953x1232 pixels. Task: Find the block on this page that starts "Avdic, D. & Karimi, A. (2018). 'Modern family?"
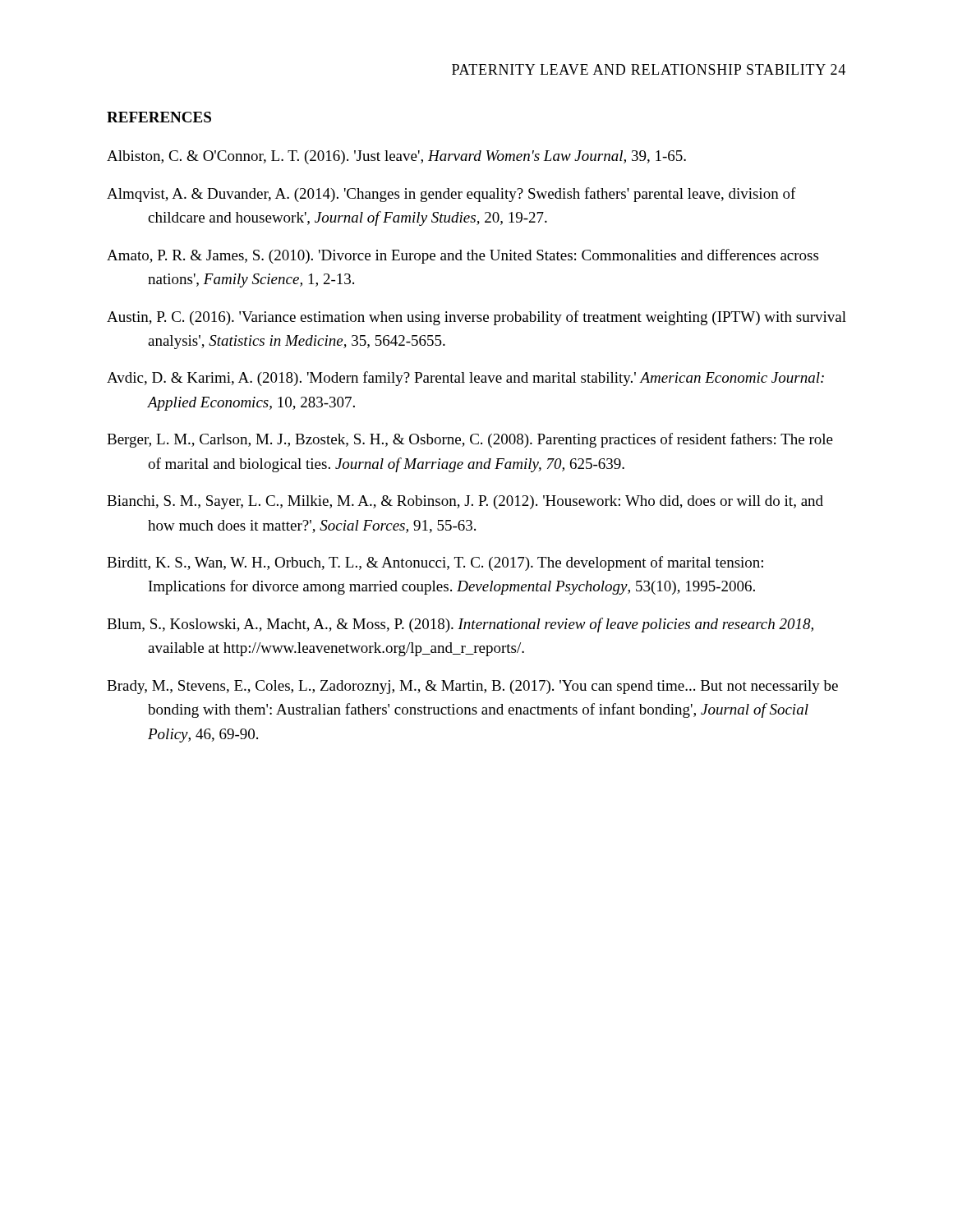tap(466, 390)
